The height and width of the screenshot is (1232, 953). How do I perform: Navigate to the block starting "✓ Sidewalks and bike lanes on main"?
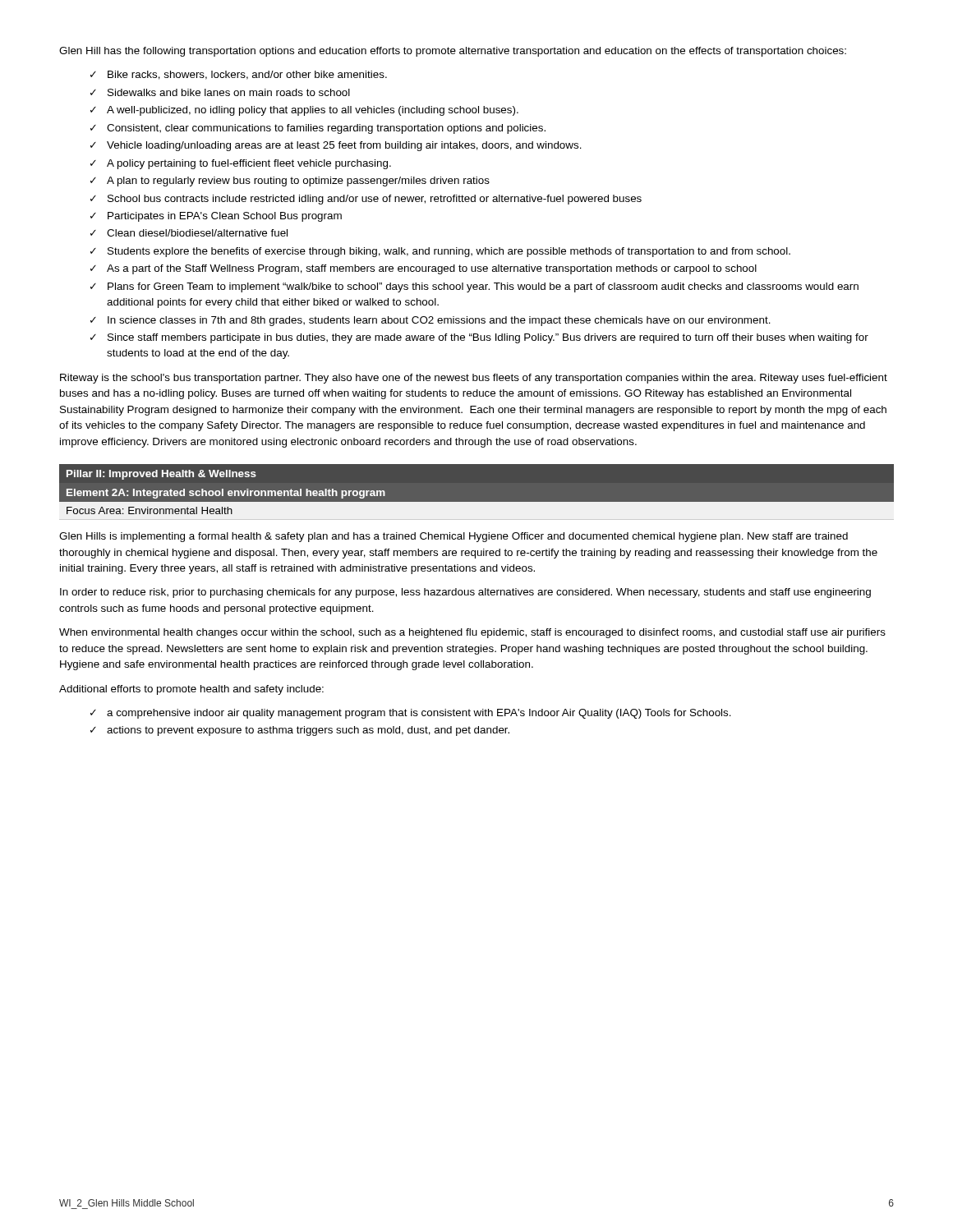point(220,92)
